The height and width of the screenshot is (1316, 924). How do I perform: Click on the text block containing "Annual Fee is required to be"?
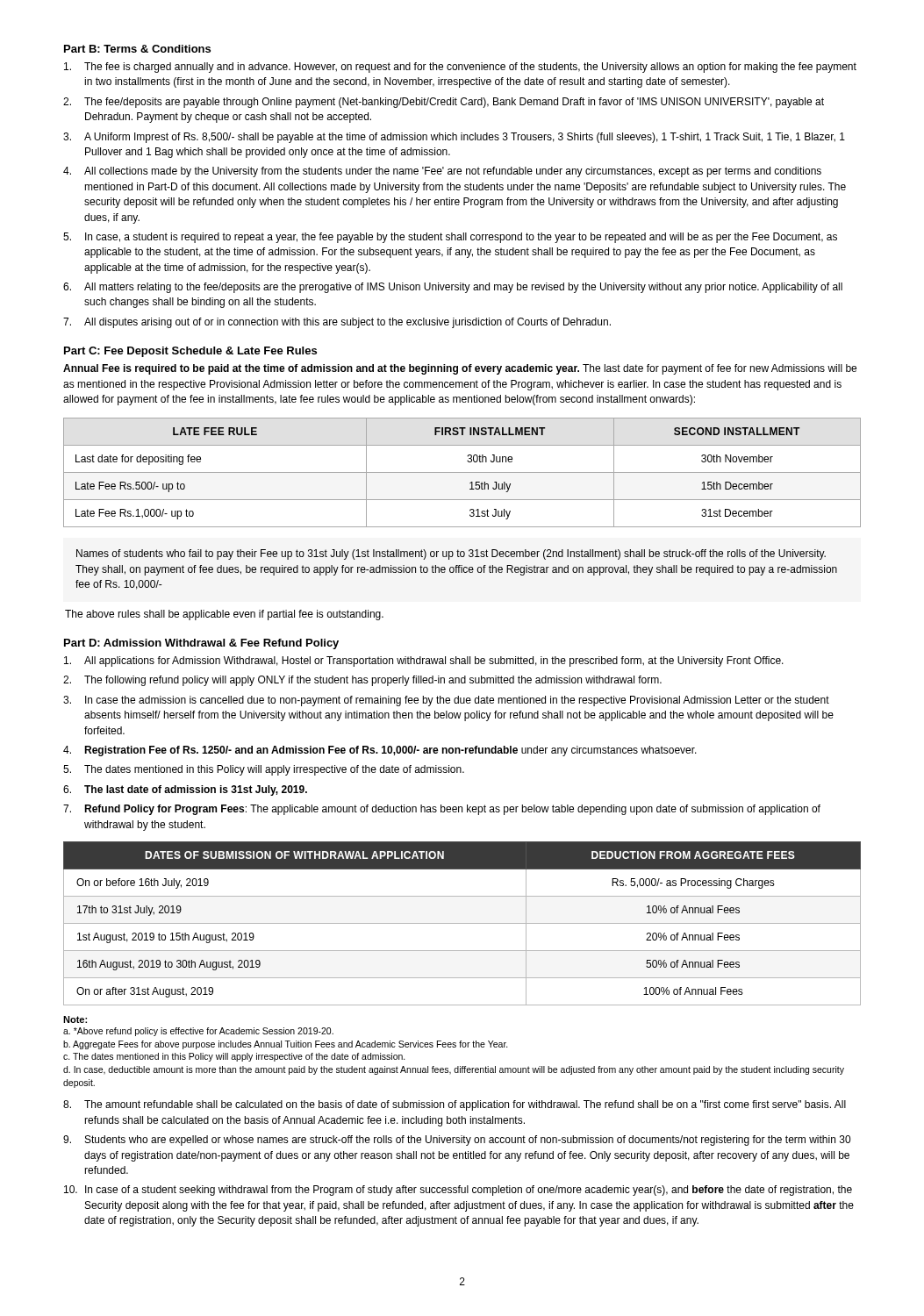[460, 384]
